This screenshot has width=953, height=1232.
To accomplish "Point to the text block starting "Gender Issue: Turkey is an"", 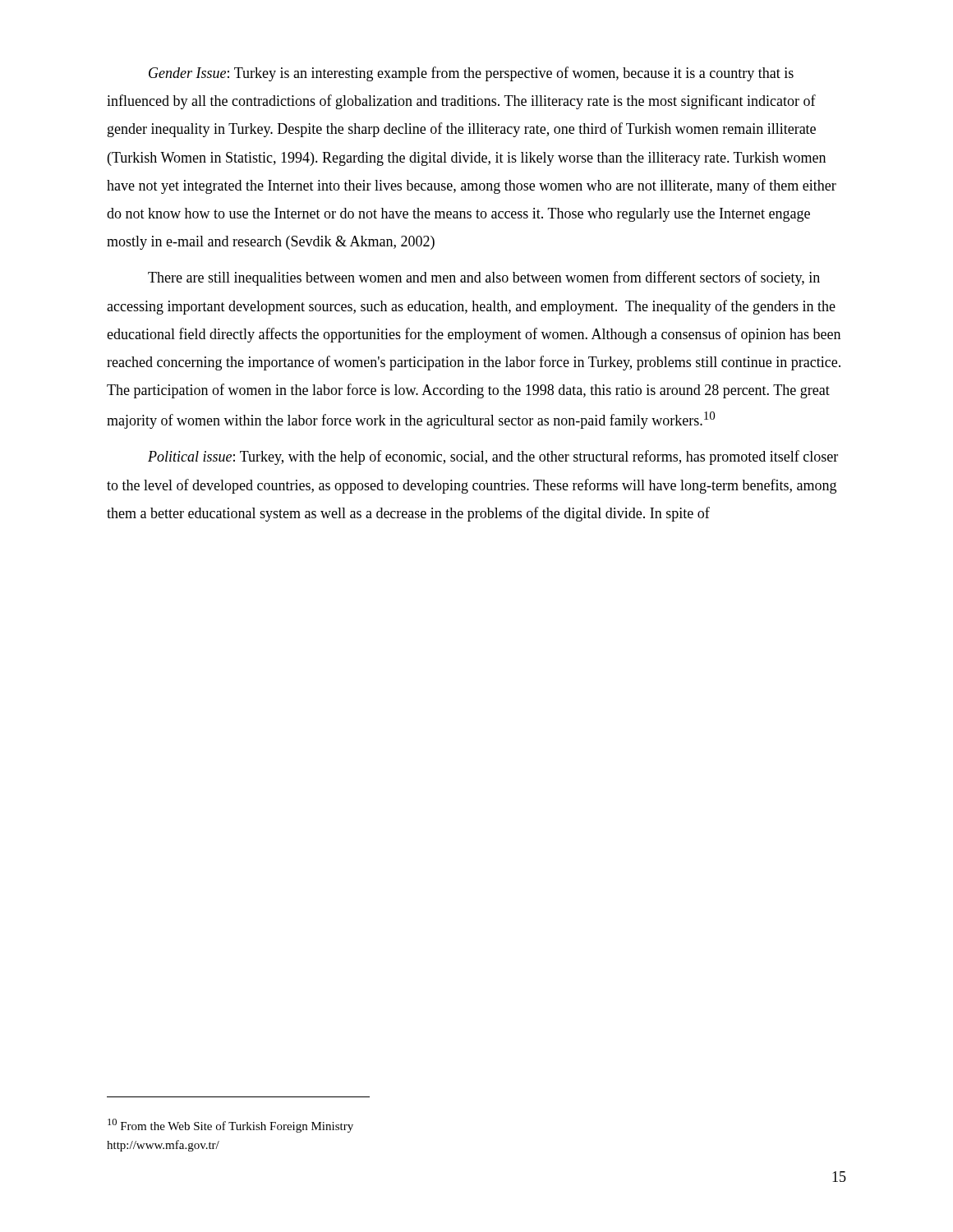I will tap(476, 157).
